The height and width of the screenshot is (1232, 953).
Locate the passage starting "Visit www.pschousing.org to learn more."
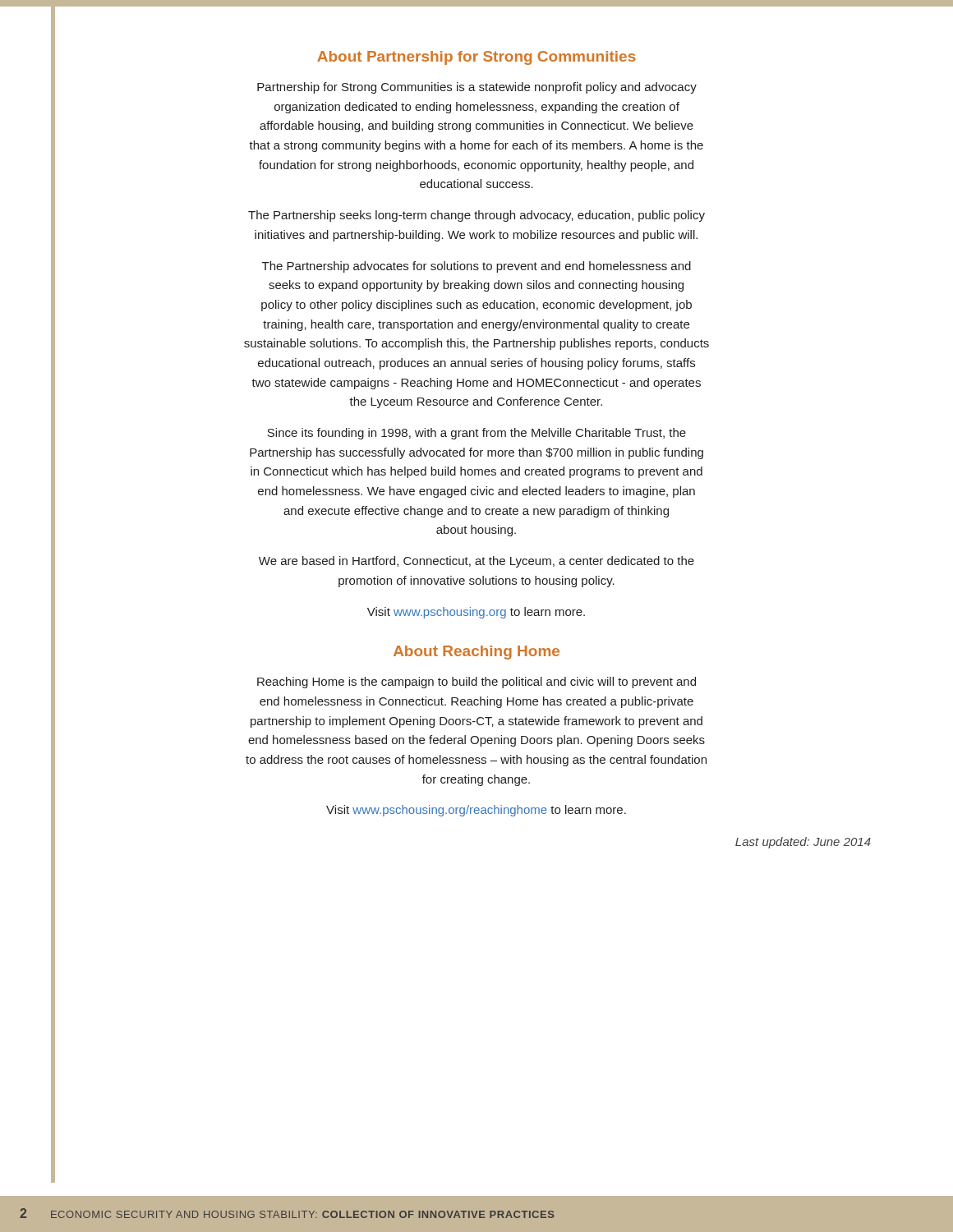(476, 611)
